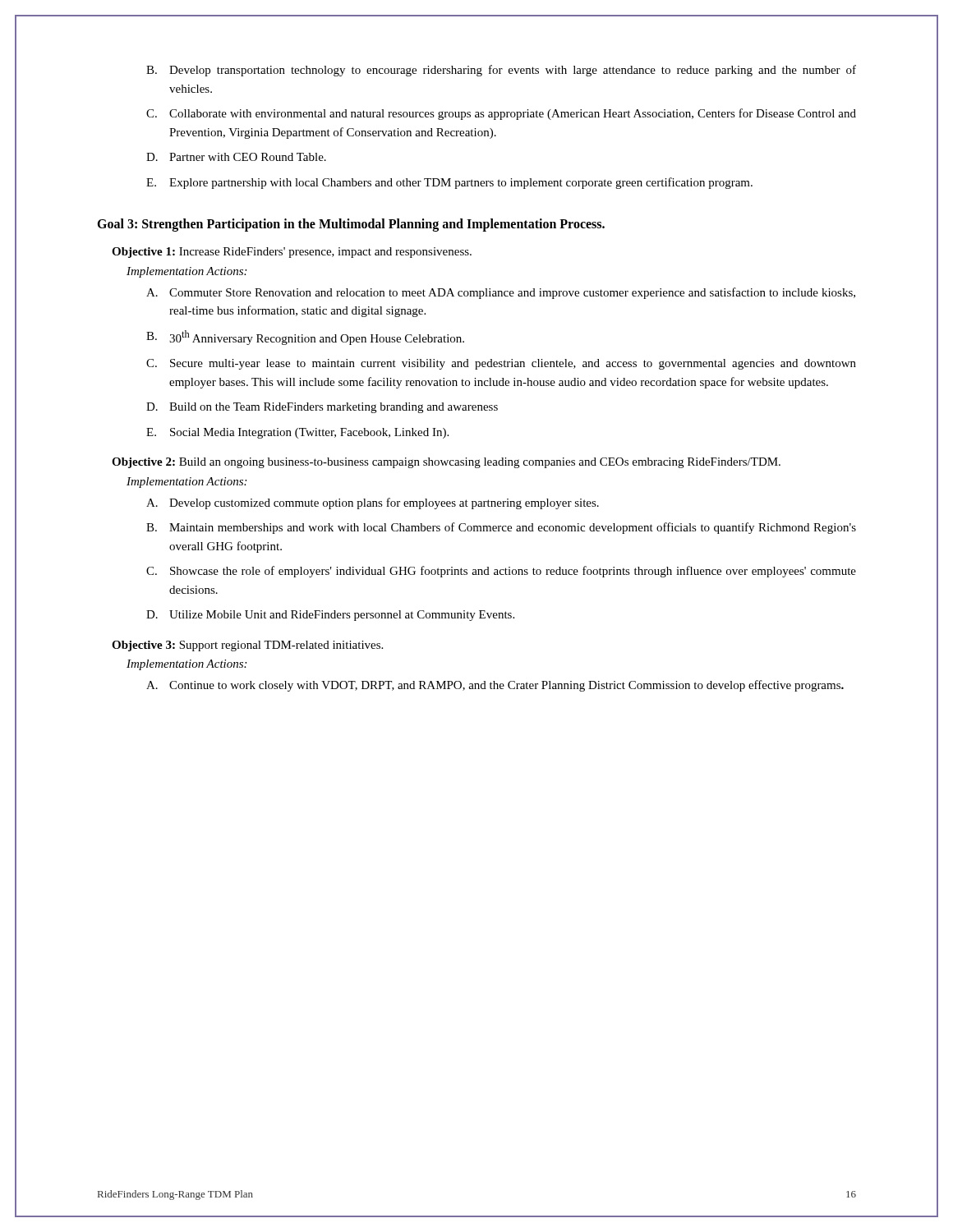Find the block on this page that starts "D. Build on the Team RideFinders marketing branding"
The height and width of the screenshot is (1232, 953).
[501, 407]
